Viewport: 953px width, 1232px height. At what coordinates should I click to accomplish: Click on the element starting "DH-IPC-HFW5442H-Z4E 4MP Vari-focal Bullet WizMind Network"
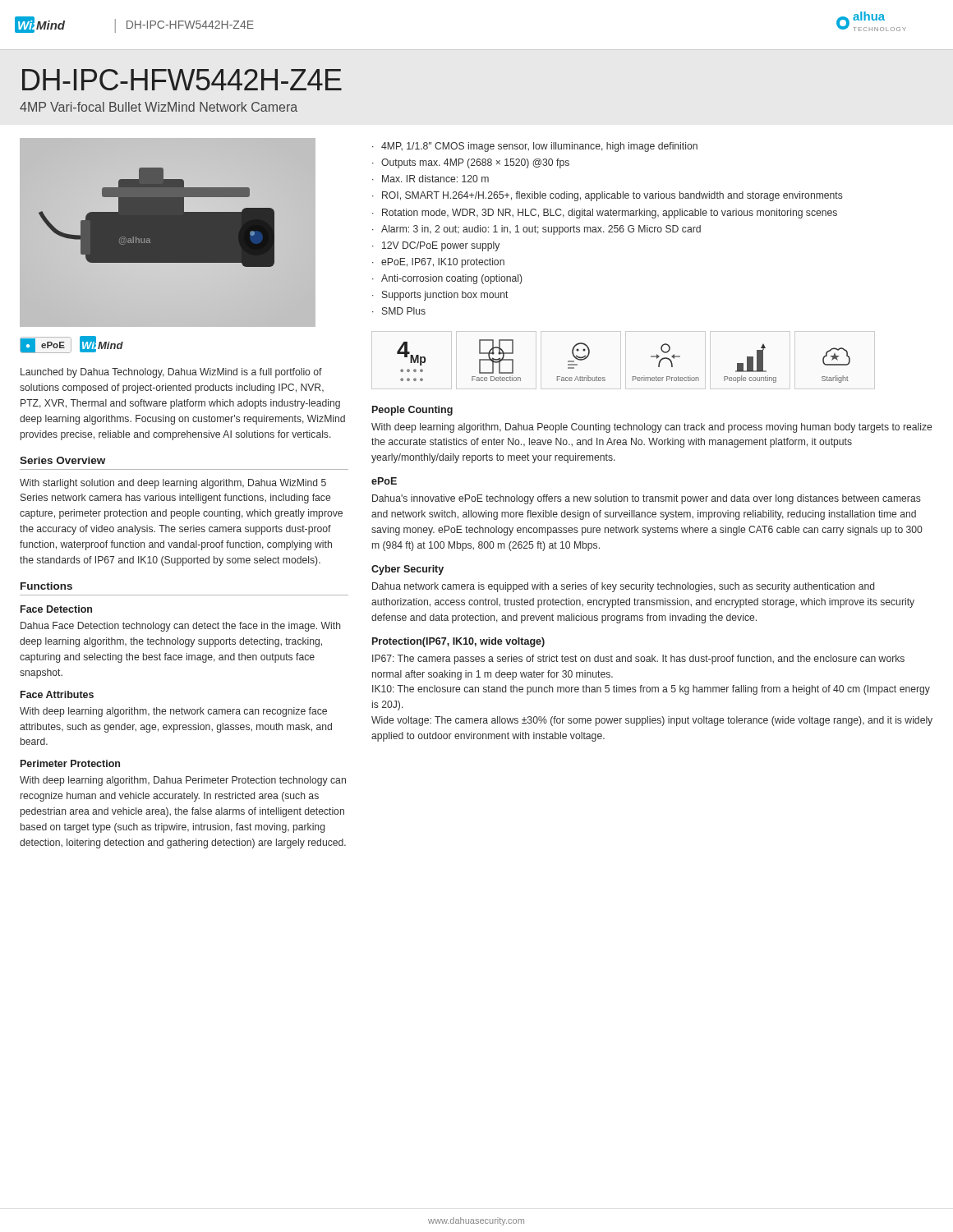[x=182, y=80]
